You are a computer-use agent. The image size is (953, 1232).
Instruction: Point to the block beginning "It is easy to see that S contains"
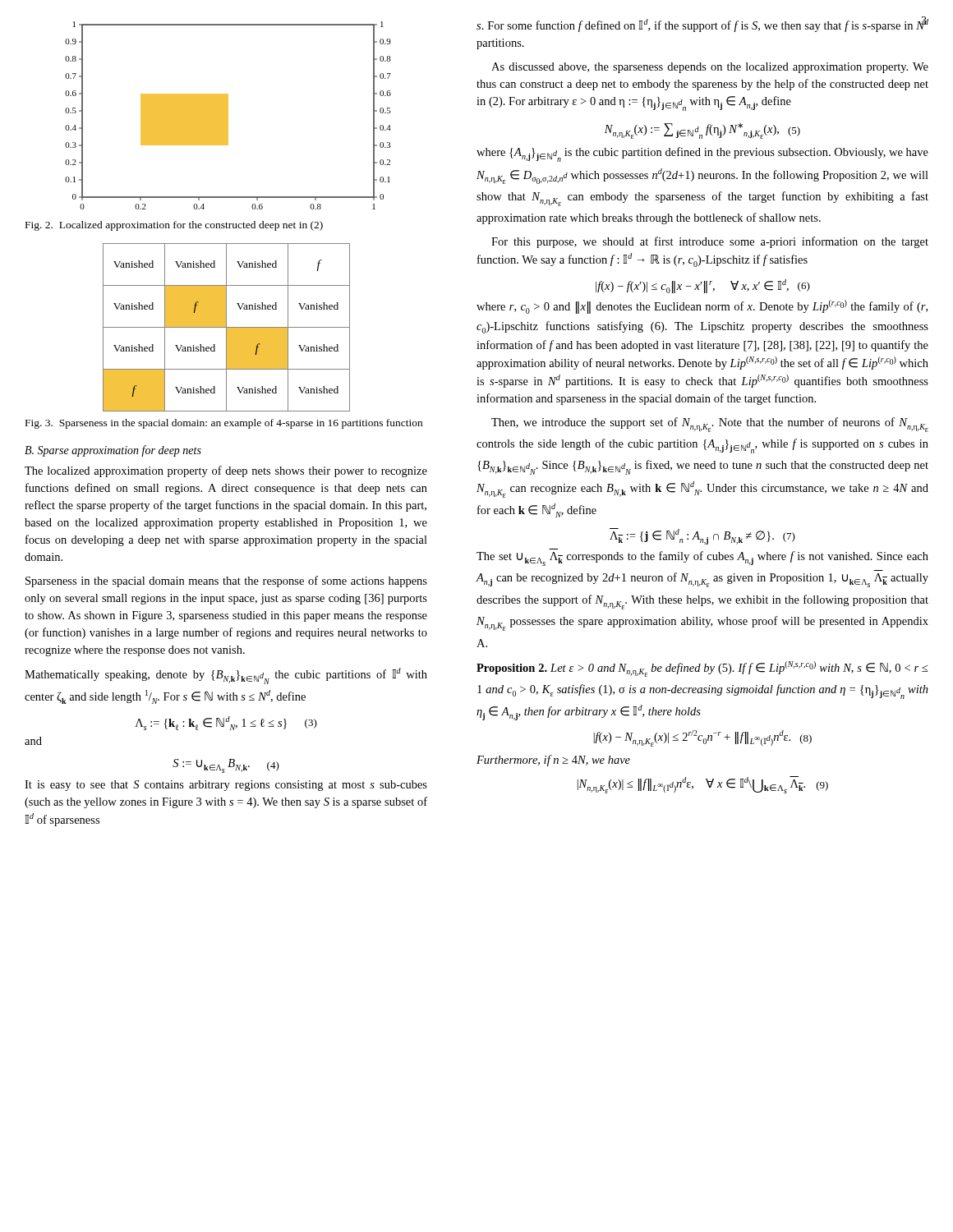(x=226, y=803)
